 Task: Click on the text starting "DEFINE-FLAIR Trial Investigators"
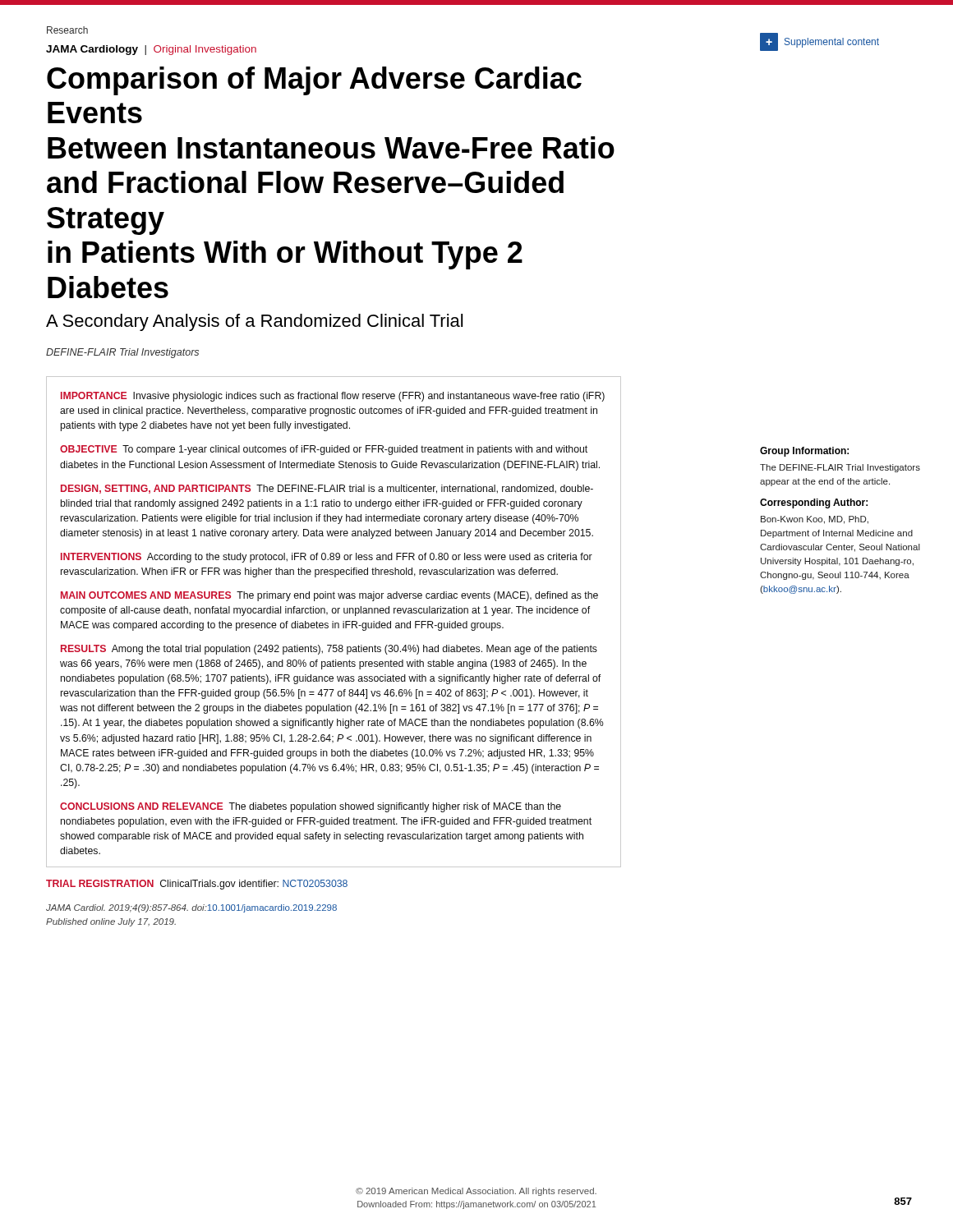pos(123,353)
